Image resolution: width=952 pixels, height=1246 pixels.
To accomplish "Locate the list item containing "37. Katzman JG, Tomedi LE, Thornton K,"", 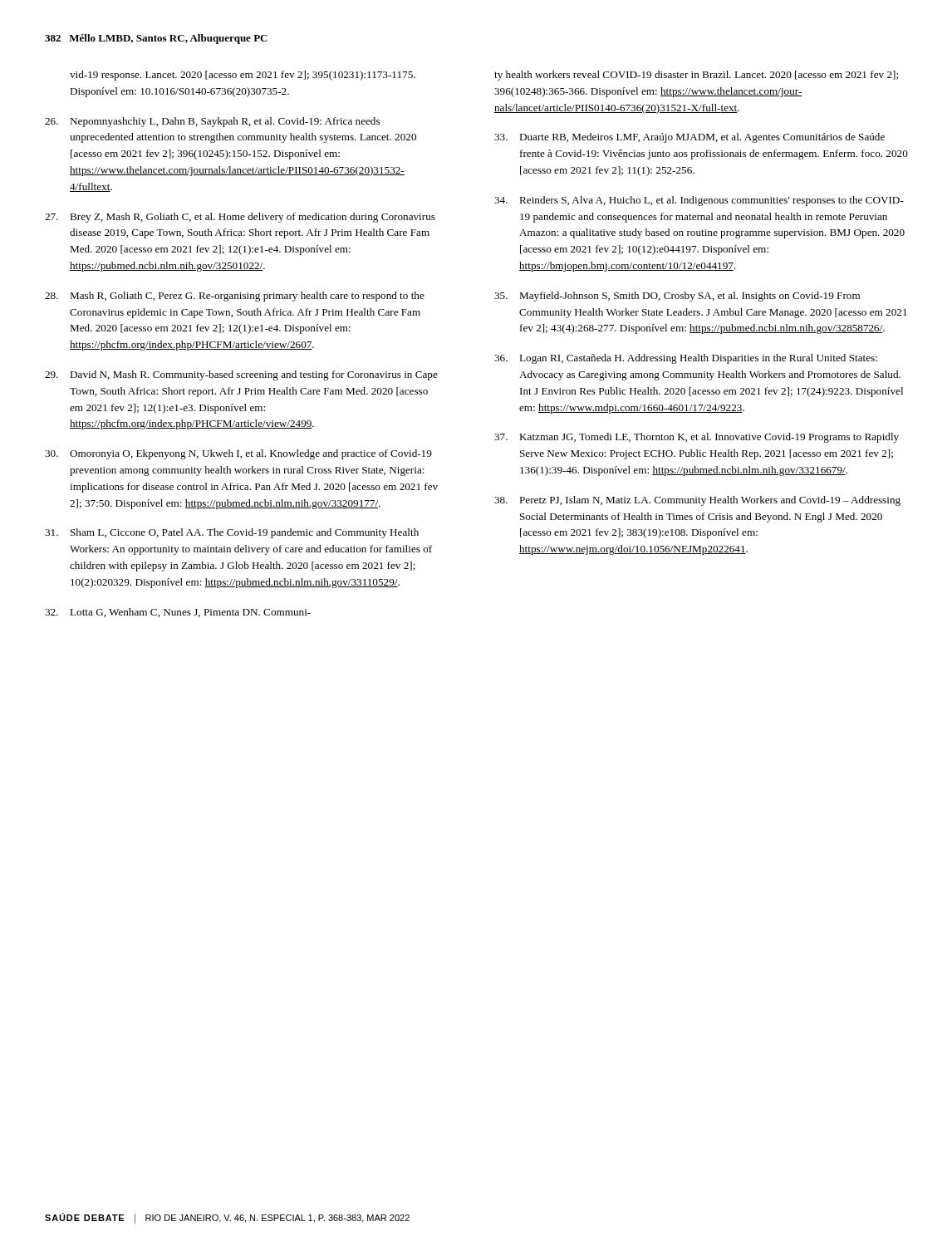I will pyautogui.click(x=702, y=454).
